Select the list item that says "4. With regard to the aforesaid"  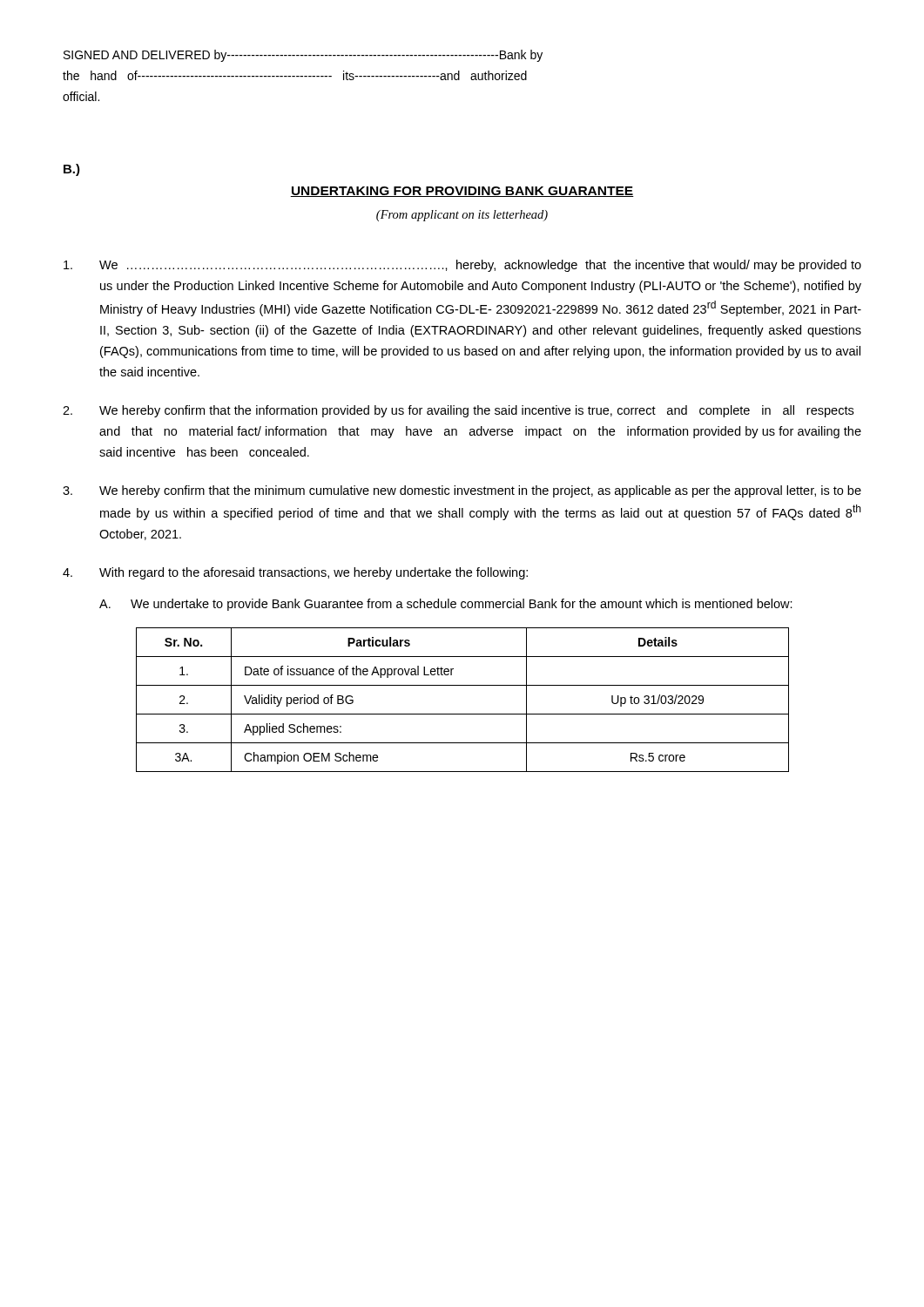(x=462, y=573)
